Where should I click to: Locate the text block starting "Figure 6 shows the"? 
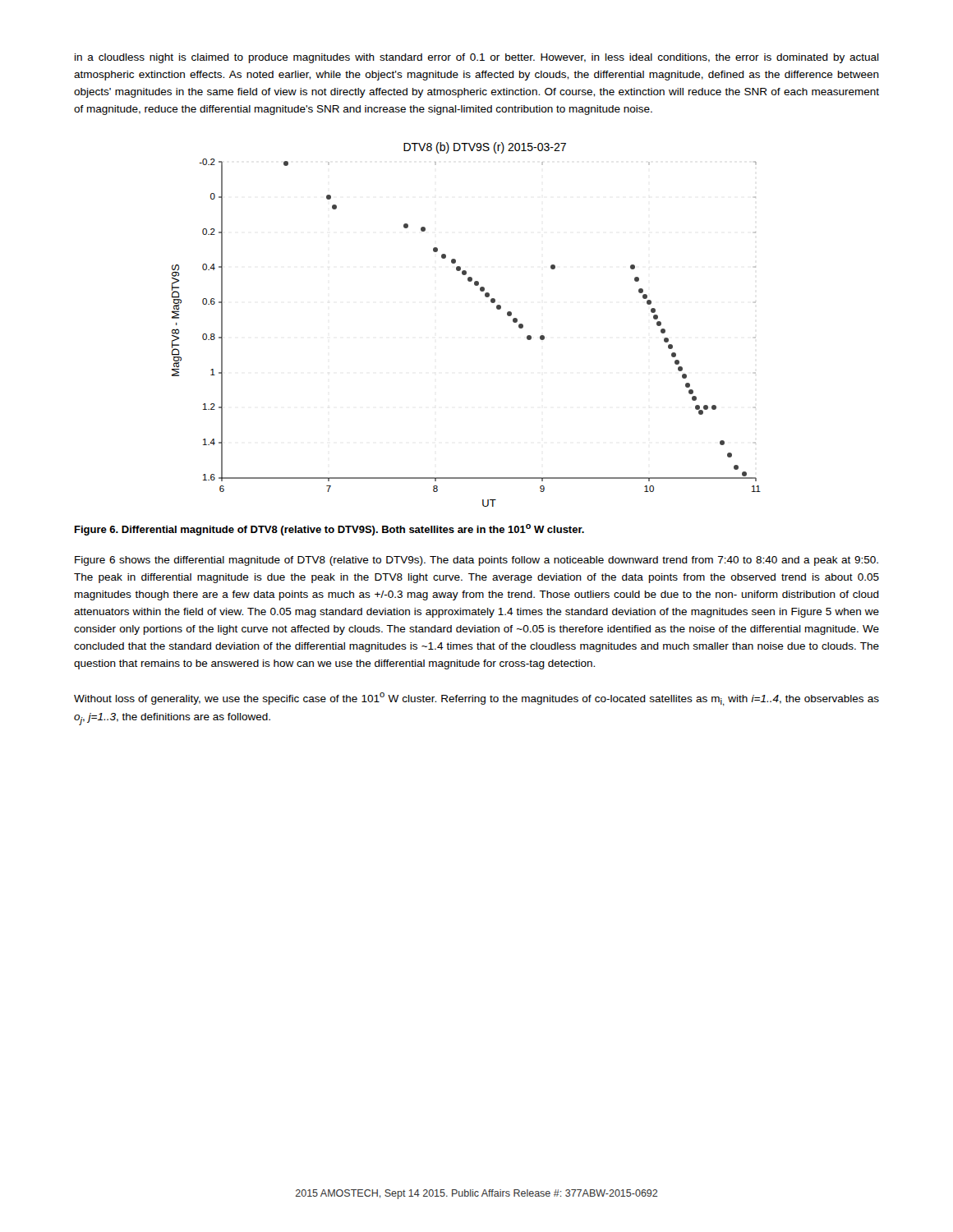(476, 612)
